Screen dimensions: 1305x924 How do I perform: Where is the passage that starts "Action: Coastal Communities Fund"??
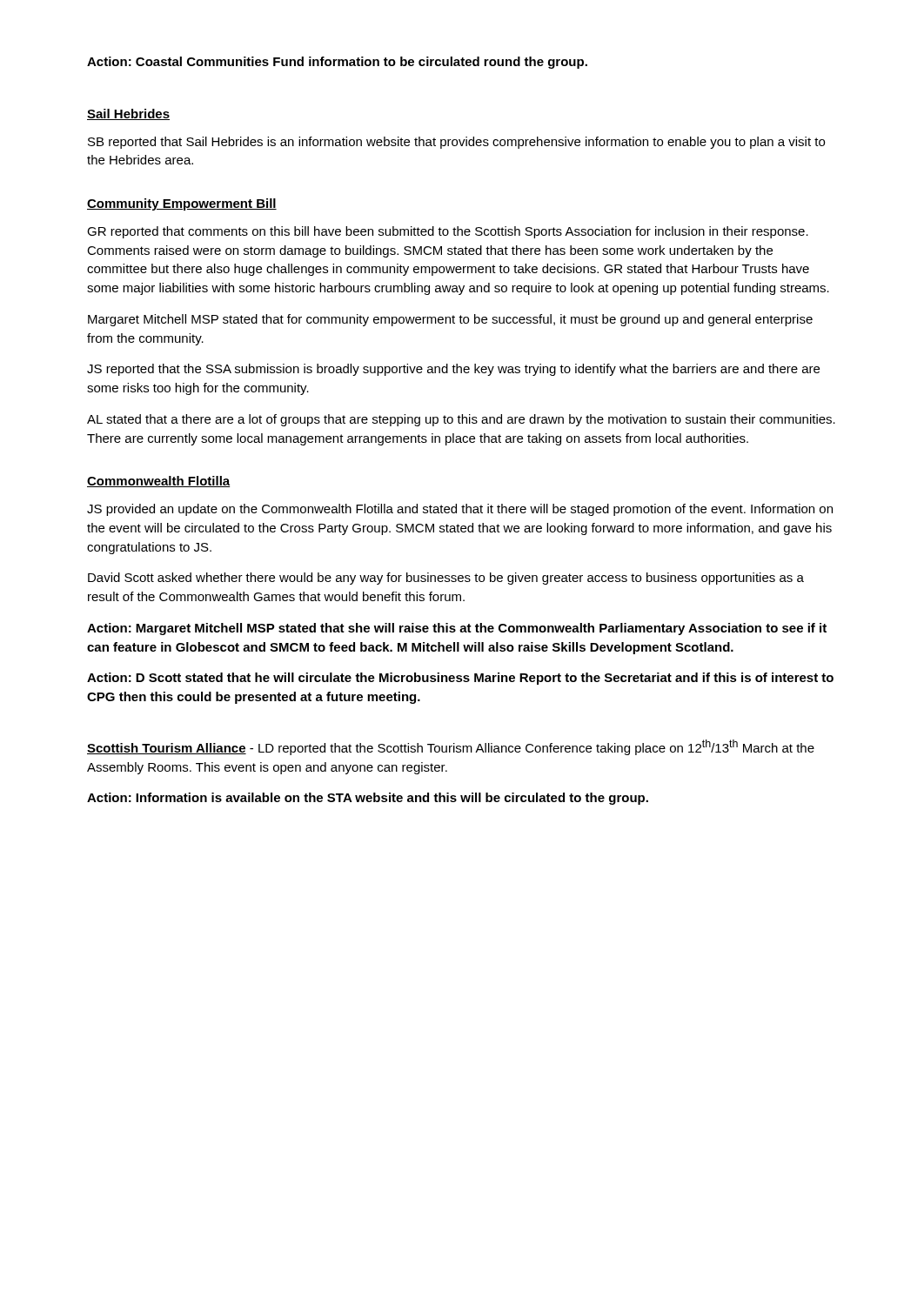click(338, 61)
